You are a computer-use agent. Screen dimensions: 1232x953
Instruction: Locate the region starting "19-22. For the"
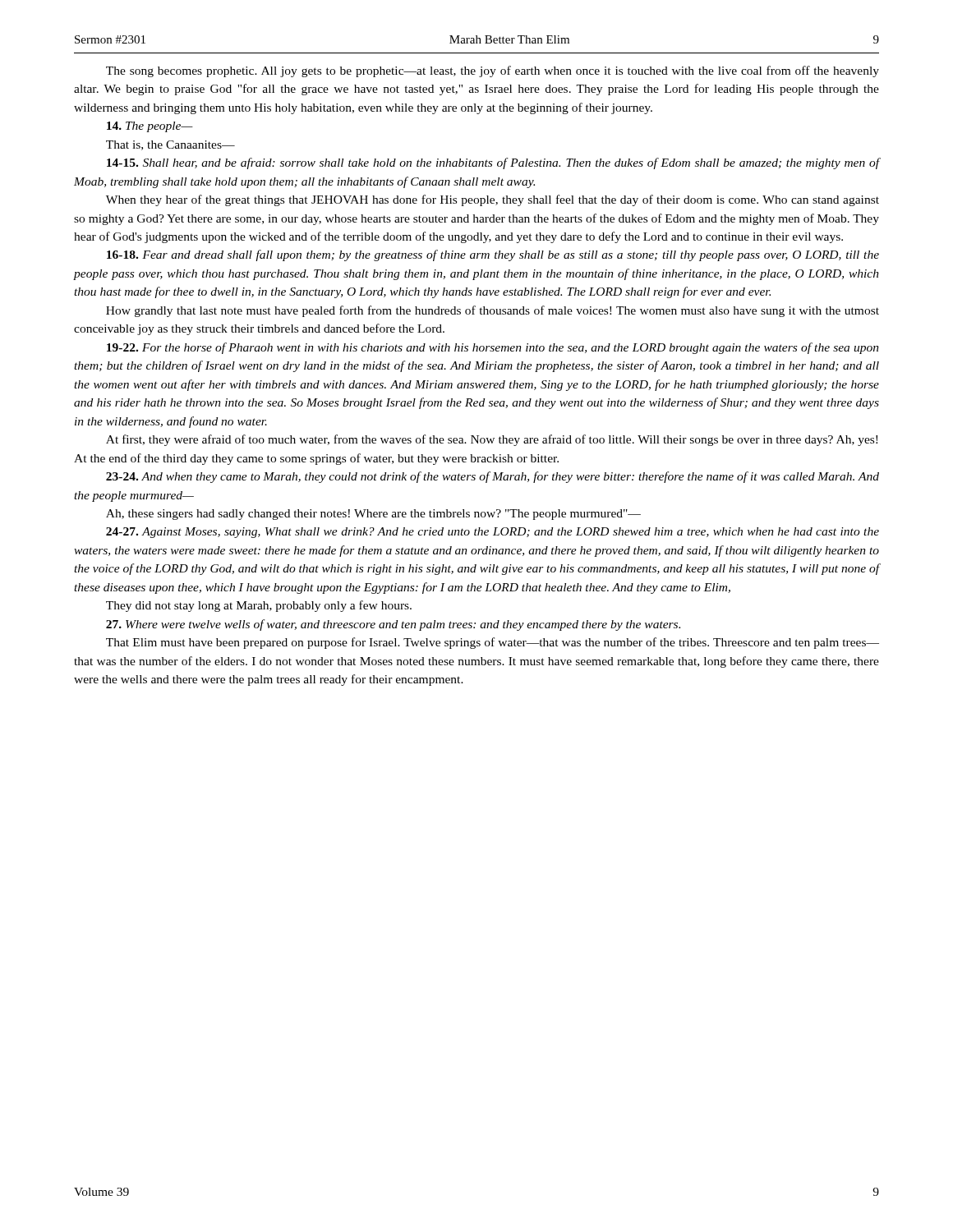[x=476, y=384]
